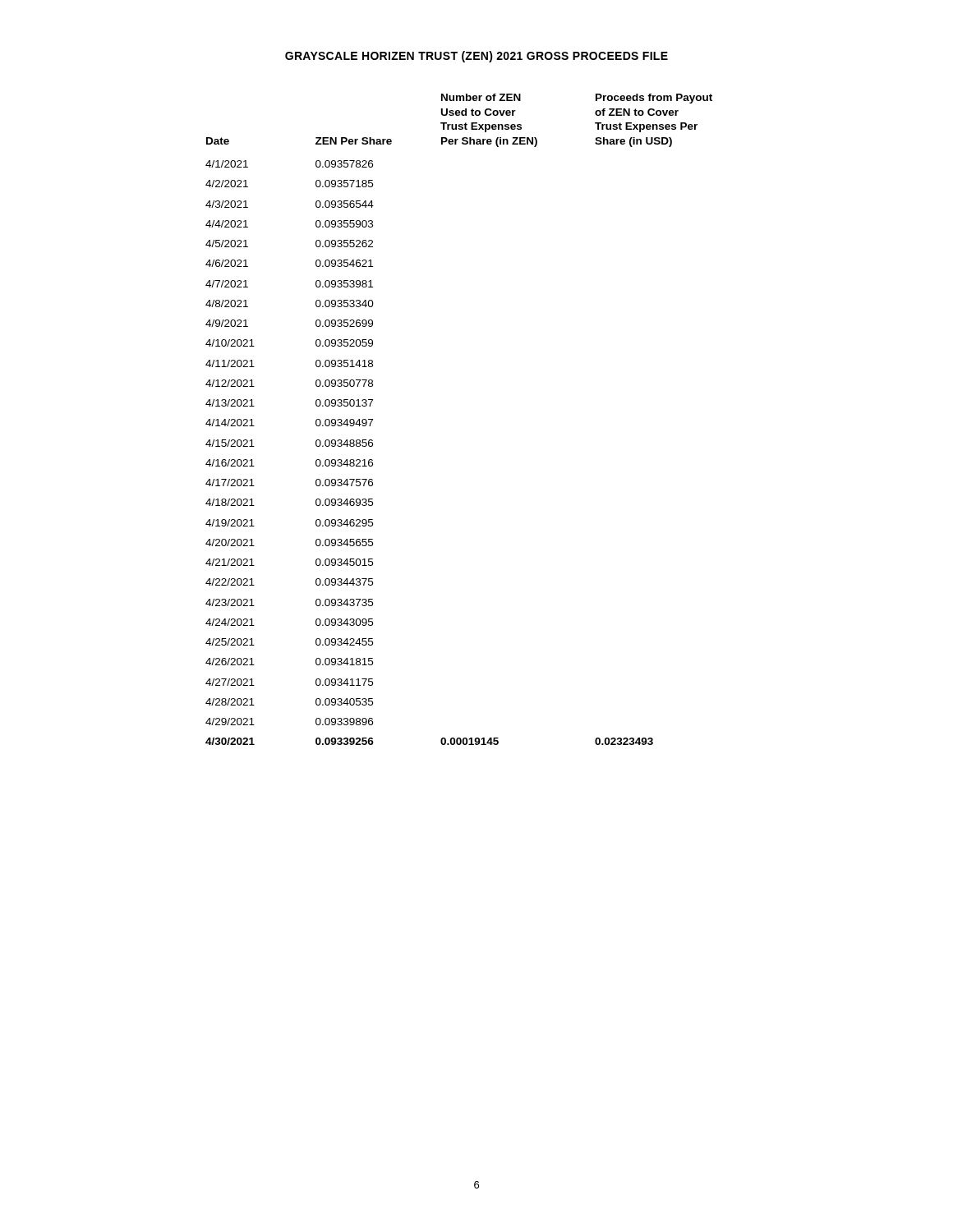Click on the table containing "Proceeds from Payout"
The height and width of the screenshot is (1232, 953).
coord(476,420)
